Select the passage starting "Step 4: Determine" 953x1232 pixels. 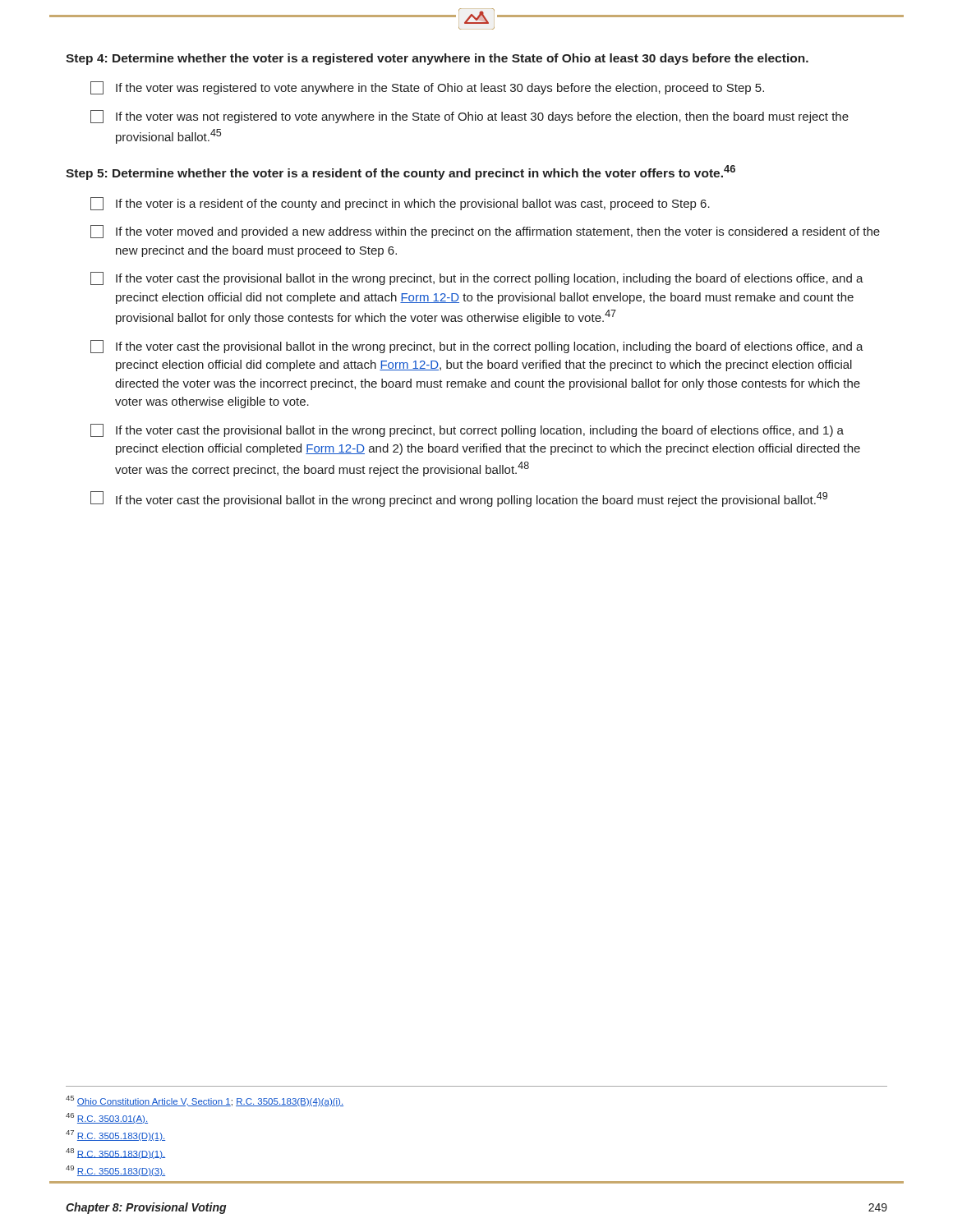[437, 58]
